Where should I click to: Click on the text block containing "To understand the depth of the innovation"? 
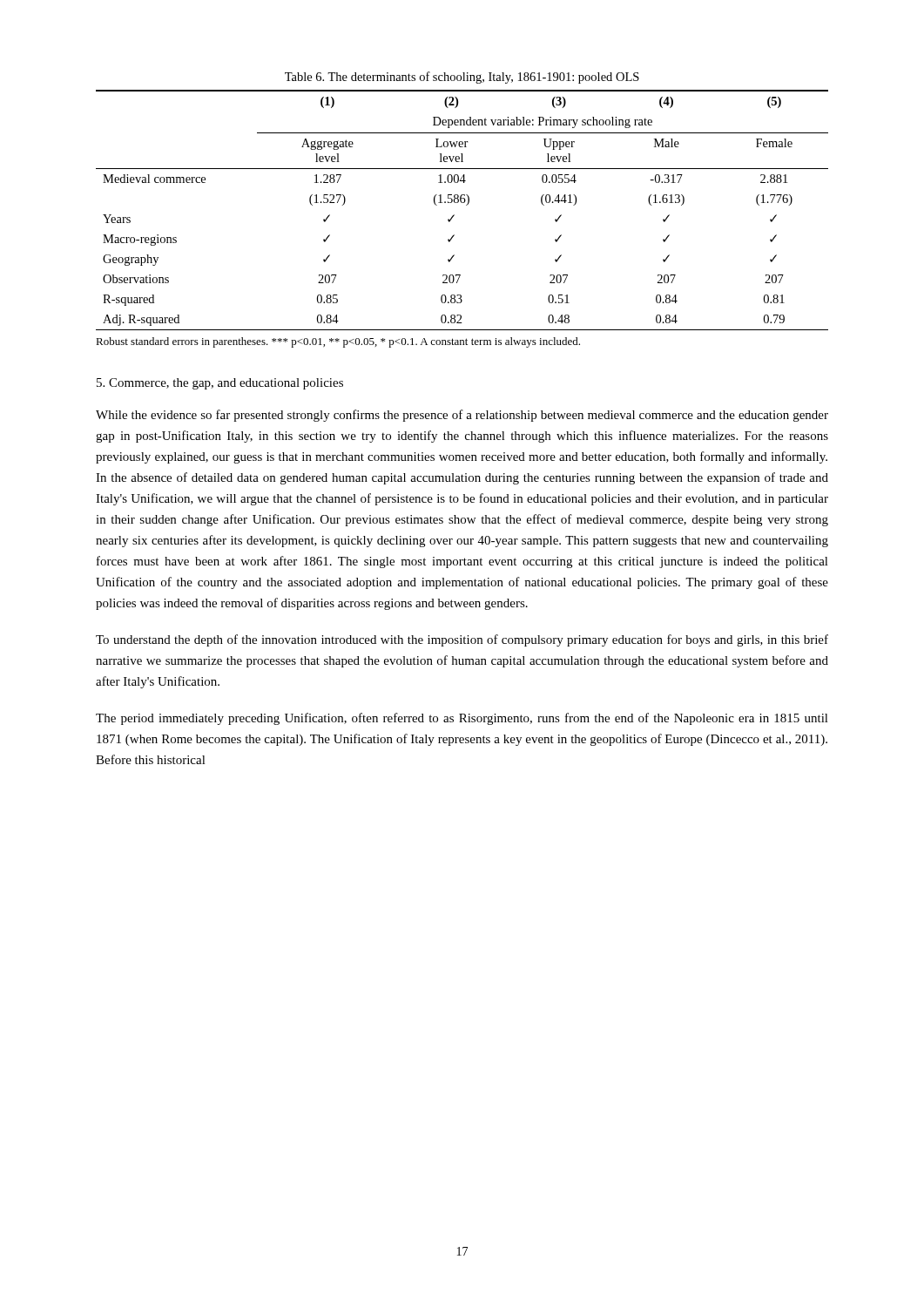click(x=462, y=661)
